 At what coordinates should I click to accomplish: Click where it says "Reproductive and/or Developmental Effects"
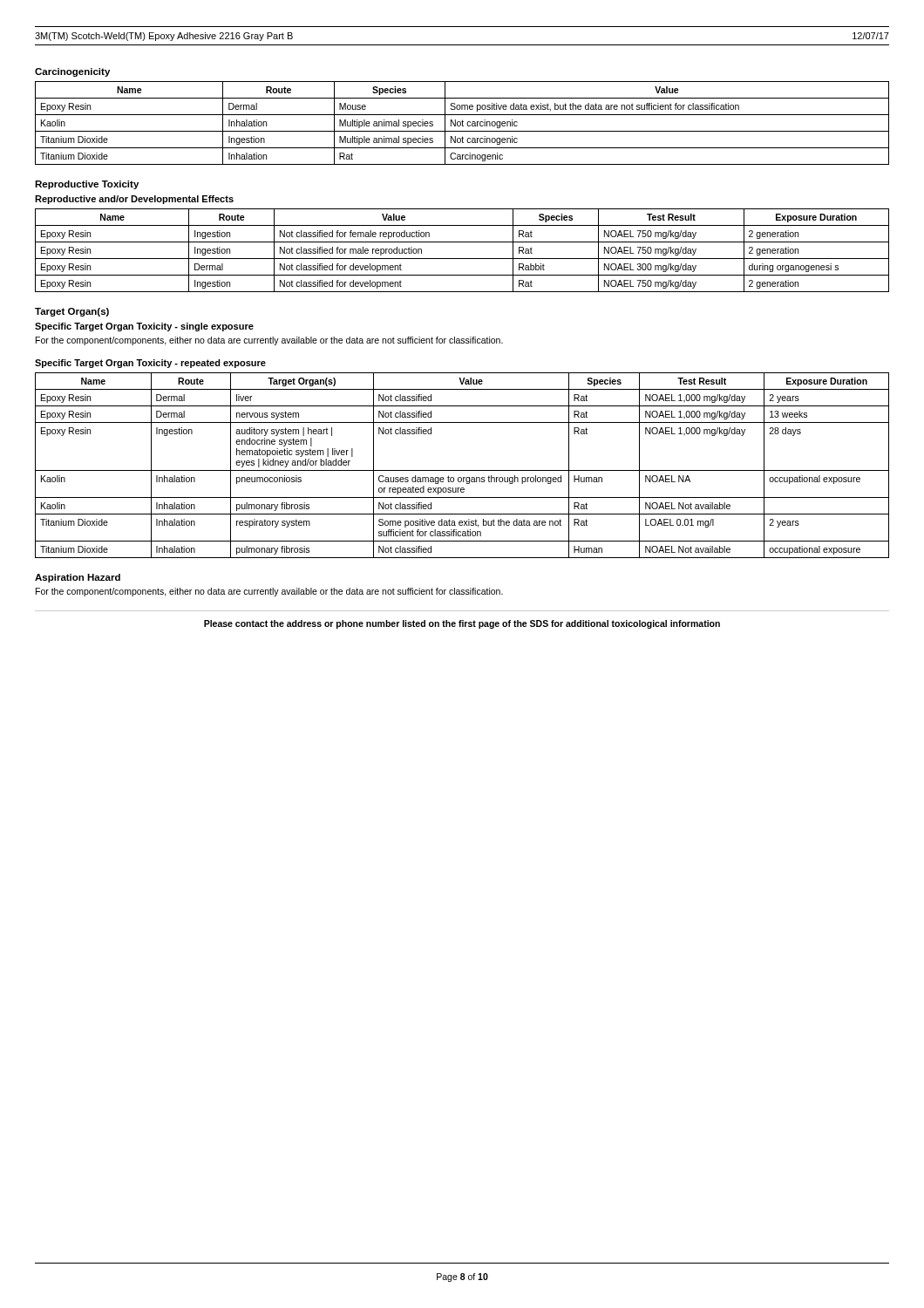coord(134,199)
